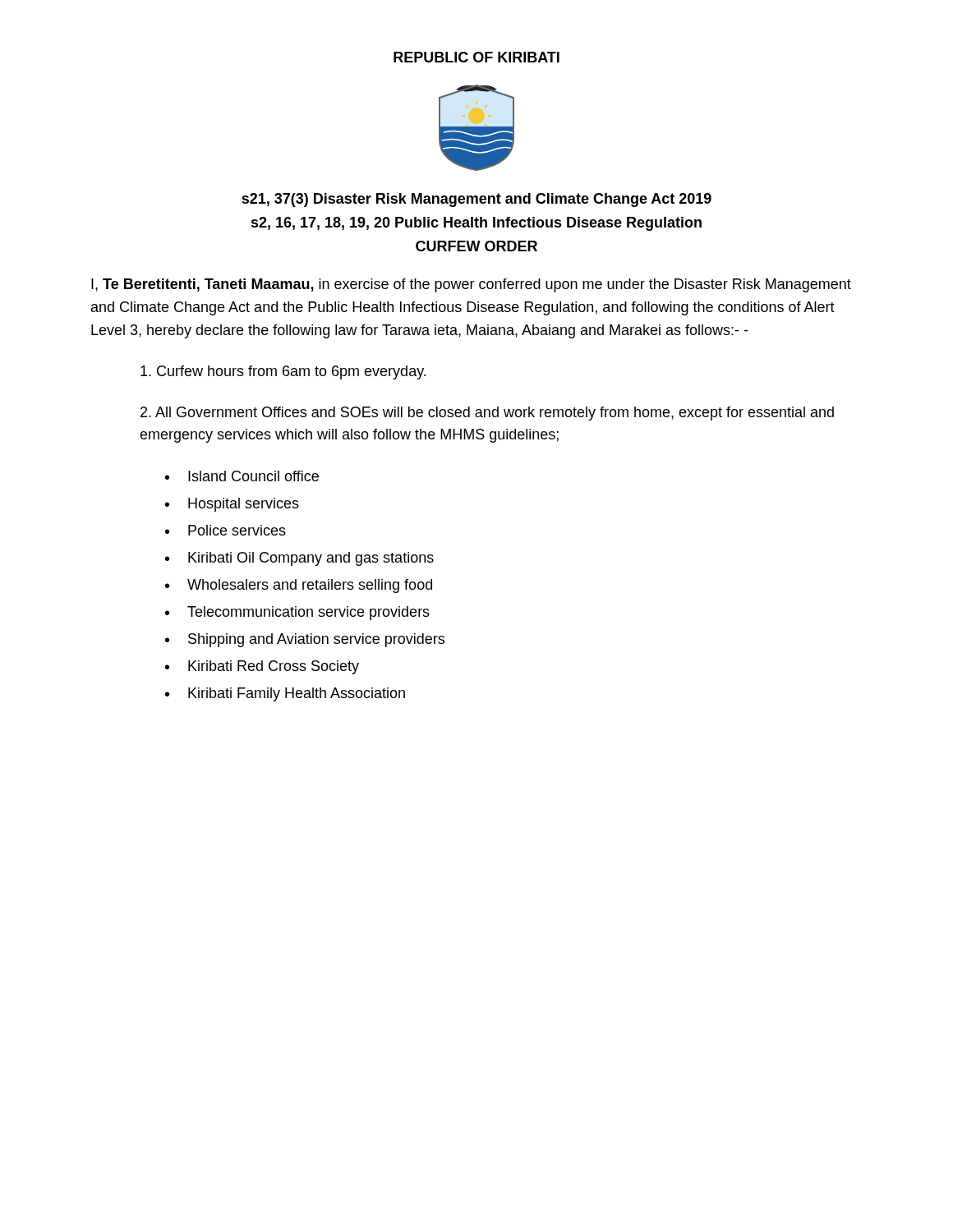Where does it say "•Police services"?
The width and height of the screenshot is (953, 1232).
[225, 532]
